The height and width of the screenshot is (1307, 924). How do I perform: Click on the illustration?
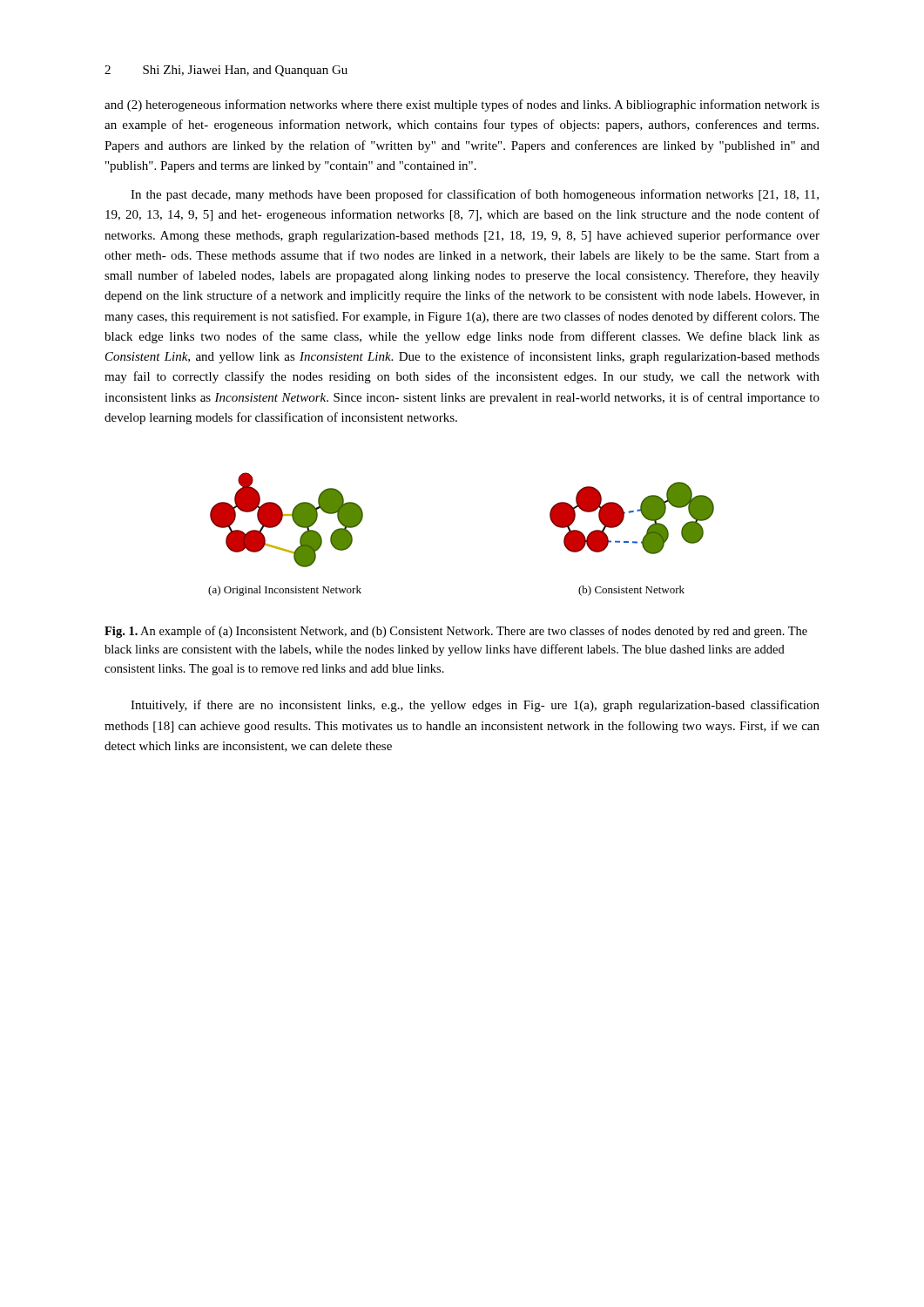click(x=462, y=536)
